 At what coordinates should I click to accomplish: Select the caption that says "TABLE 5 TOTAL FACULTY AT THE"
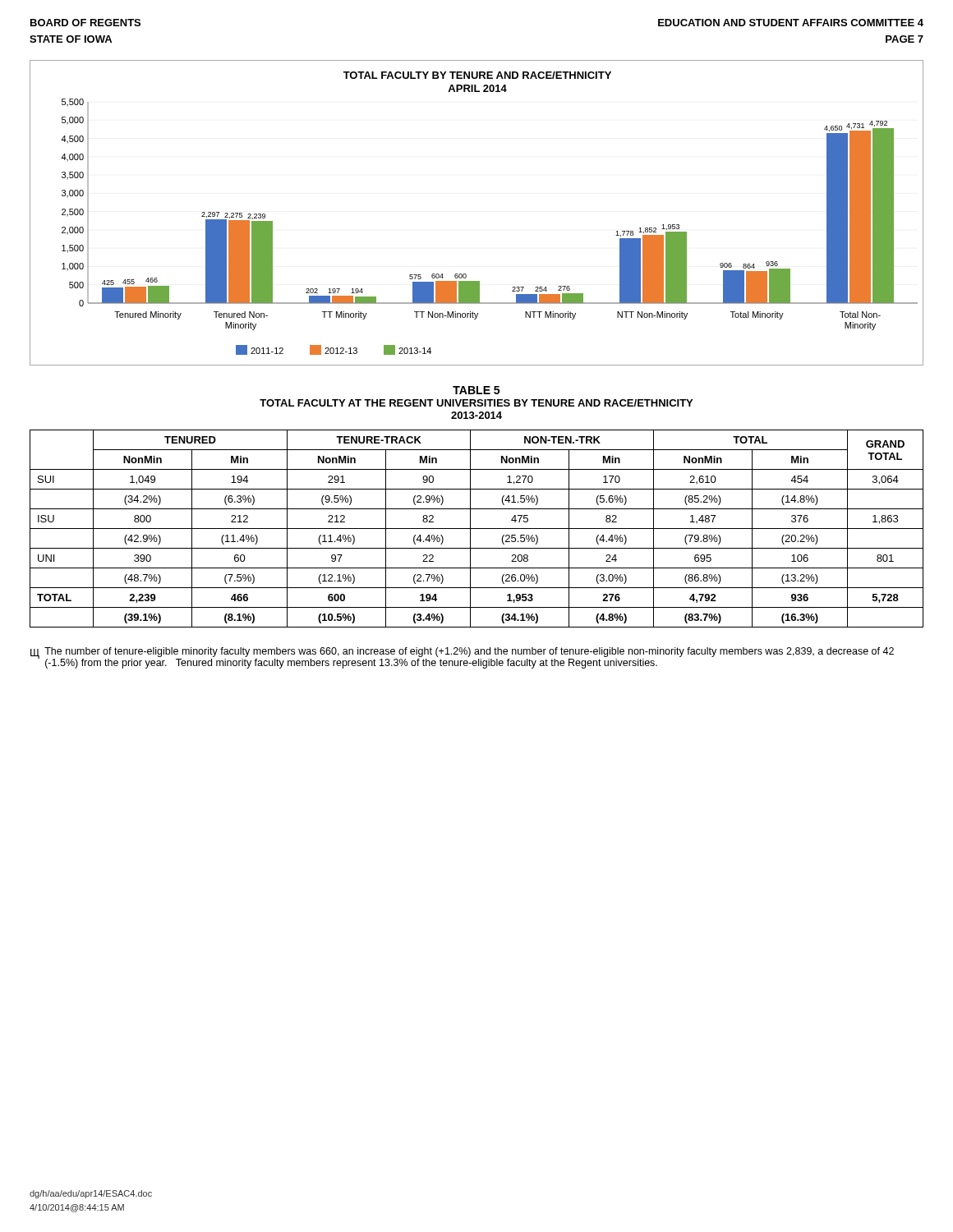point(476,402)
